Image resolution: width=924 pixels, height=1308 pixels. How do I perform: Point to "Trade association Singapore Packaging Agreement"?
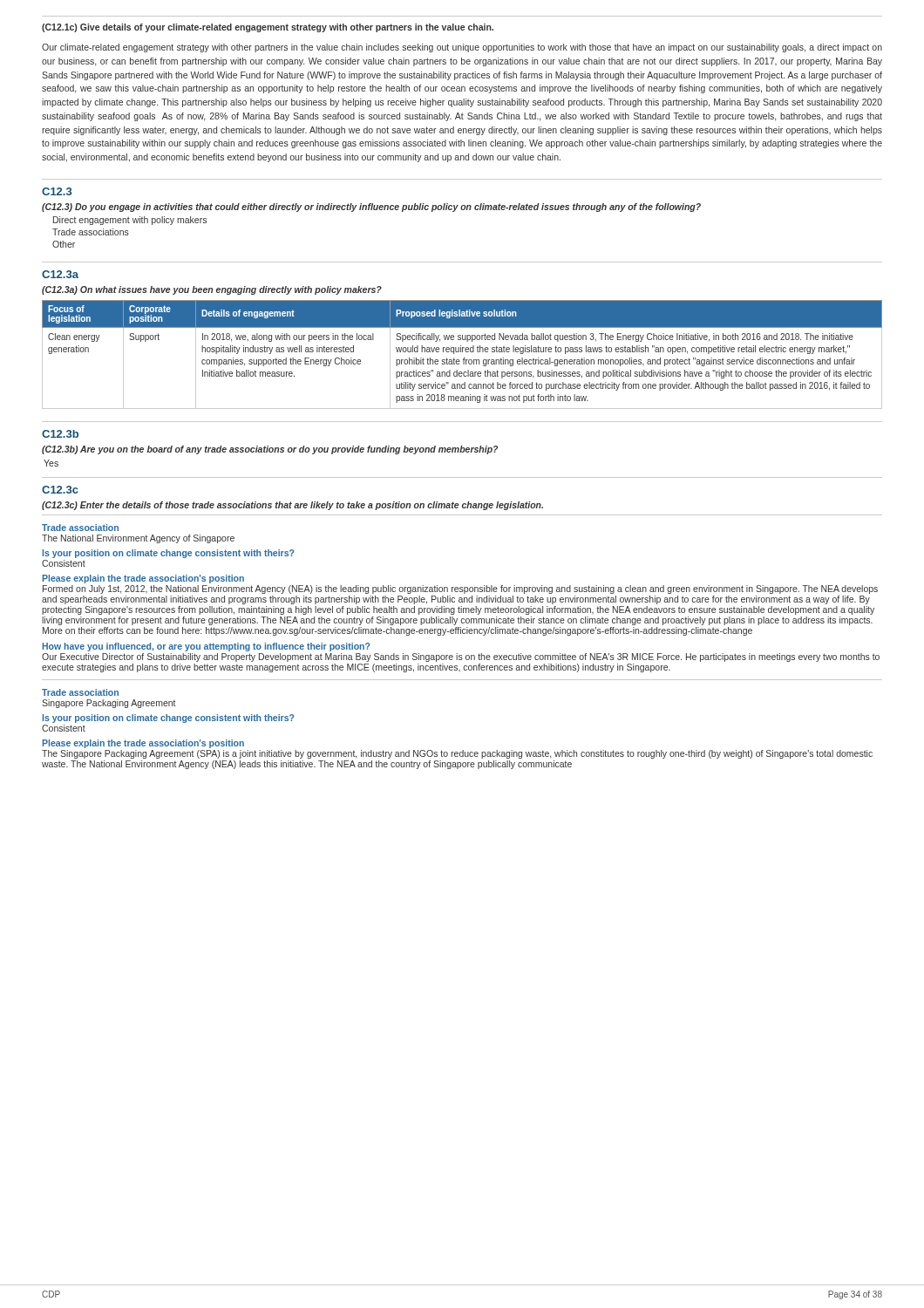click(109, 697)
